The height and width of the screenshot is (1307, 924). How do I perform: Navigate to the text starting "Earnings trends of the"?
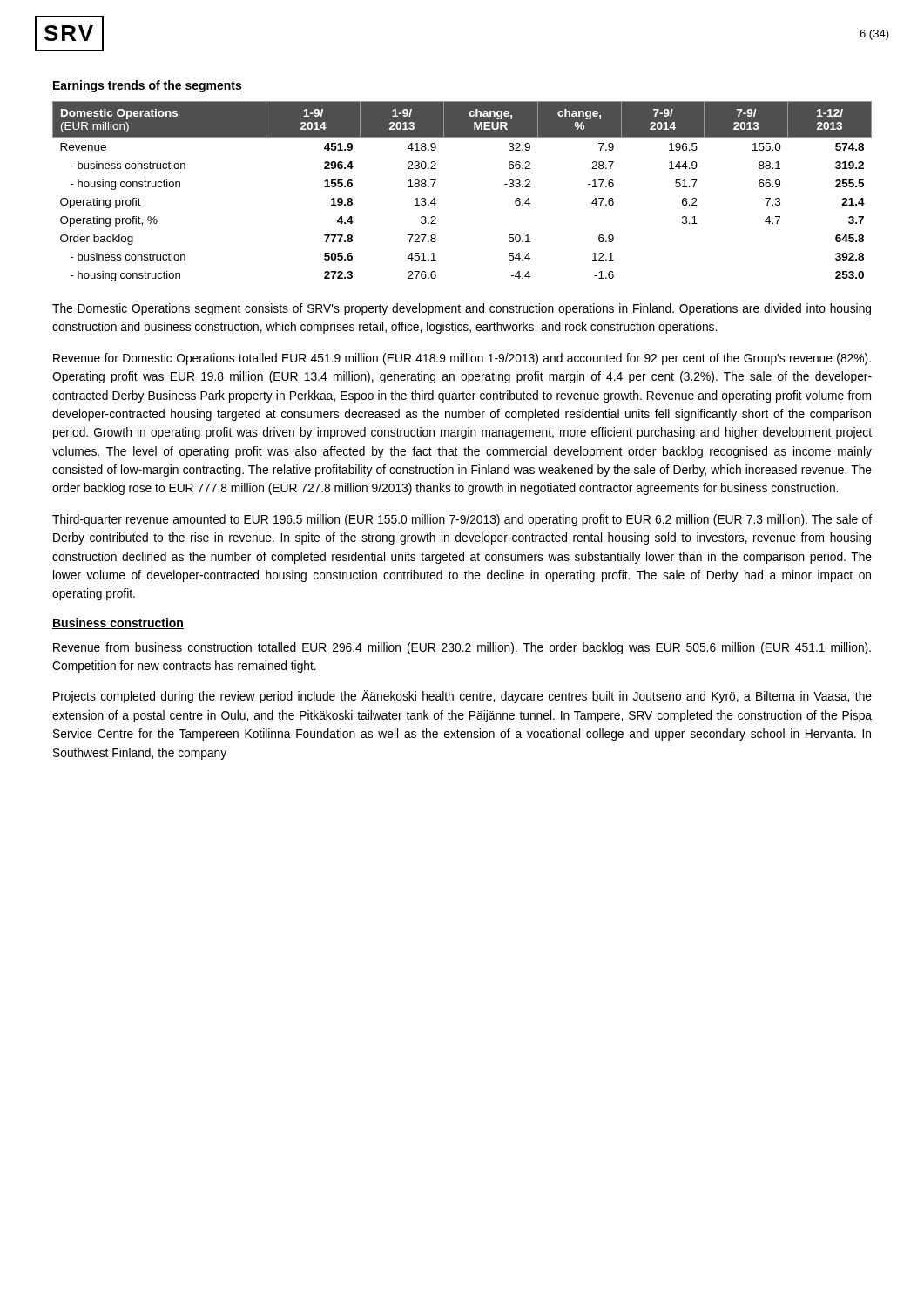tap(147, 85)
